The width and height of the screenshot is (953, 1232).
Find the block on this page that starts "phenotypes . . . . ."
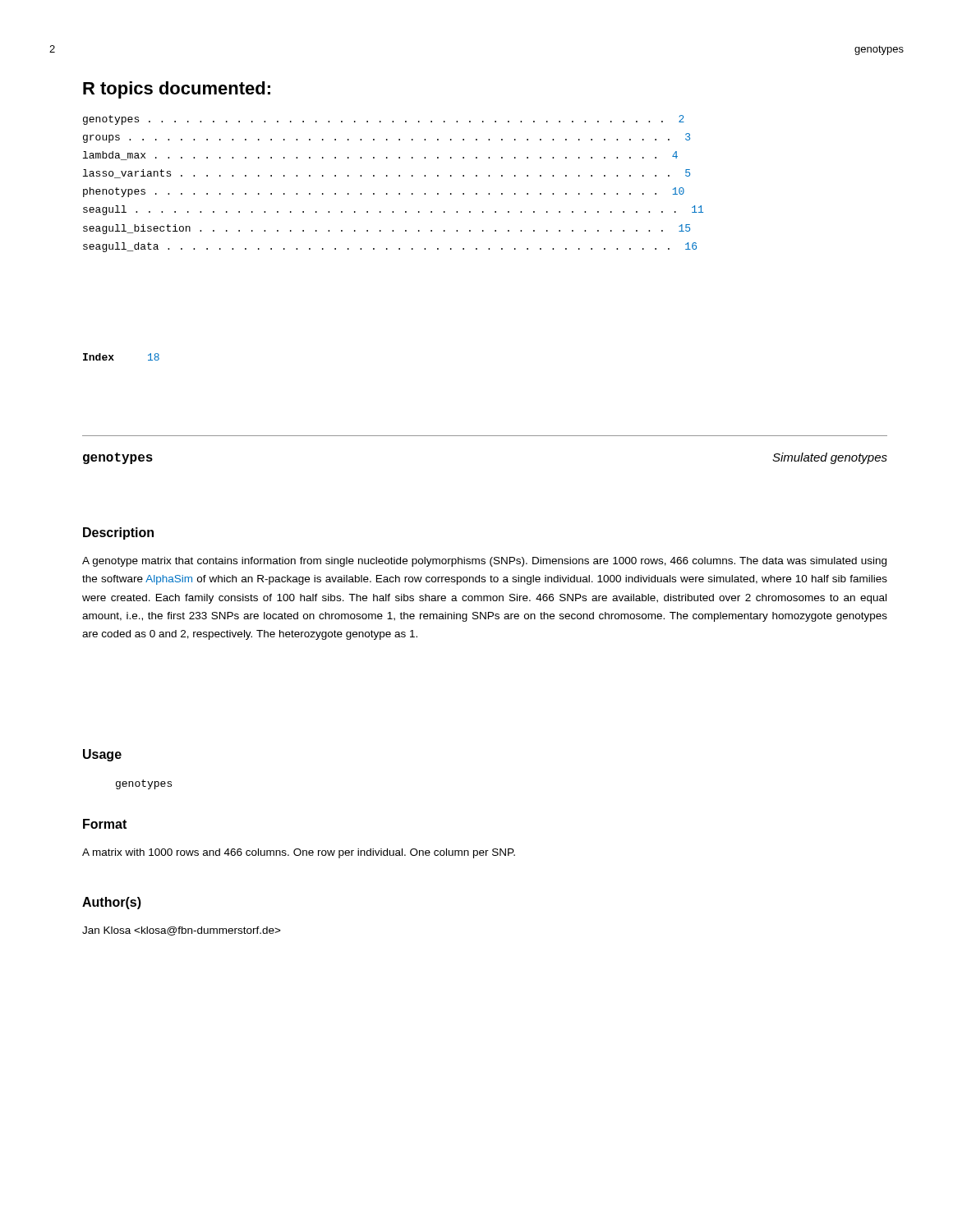[383, 192]
